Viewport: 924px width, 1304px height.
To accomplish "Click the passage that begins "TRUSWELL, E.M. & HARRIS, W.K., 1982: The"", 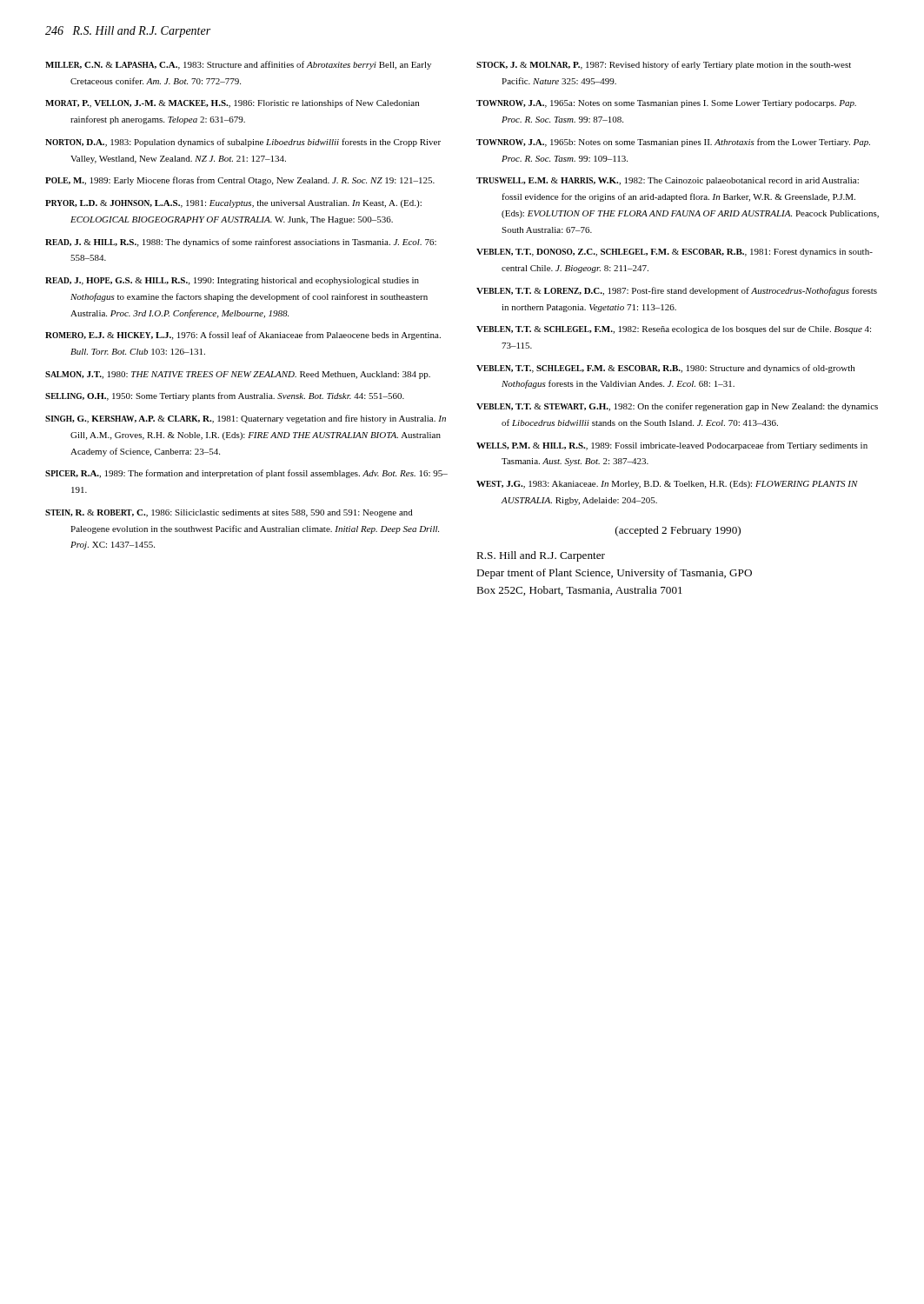I will (678, 205).
